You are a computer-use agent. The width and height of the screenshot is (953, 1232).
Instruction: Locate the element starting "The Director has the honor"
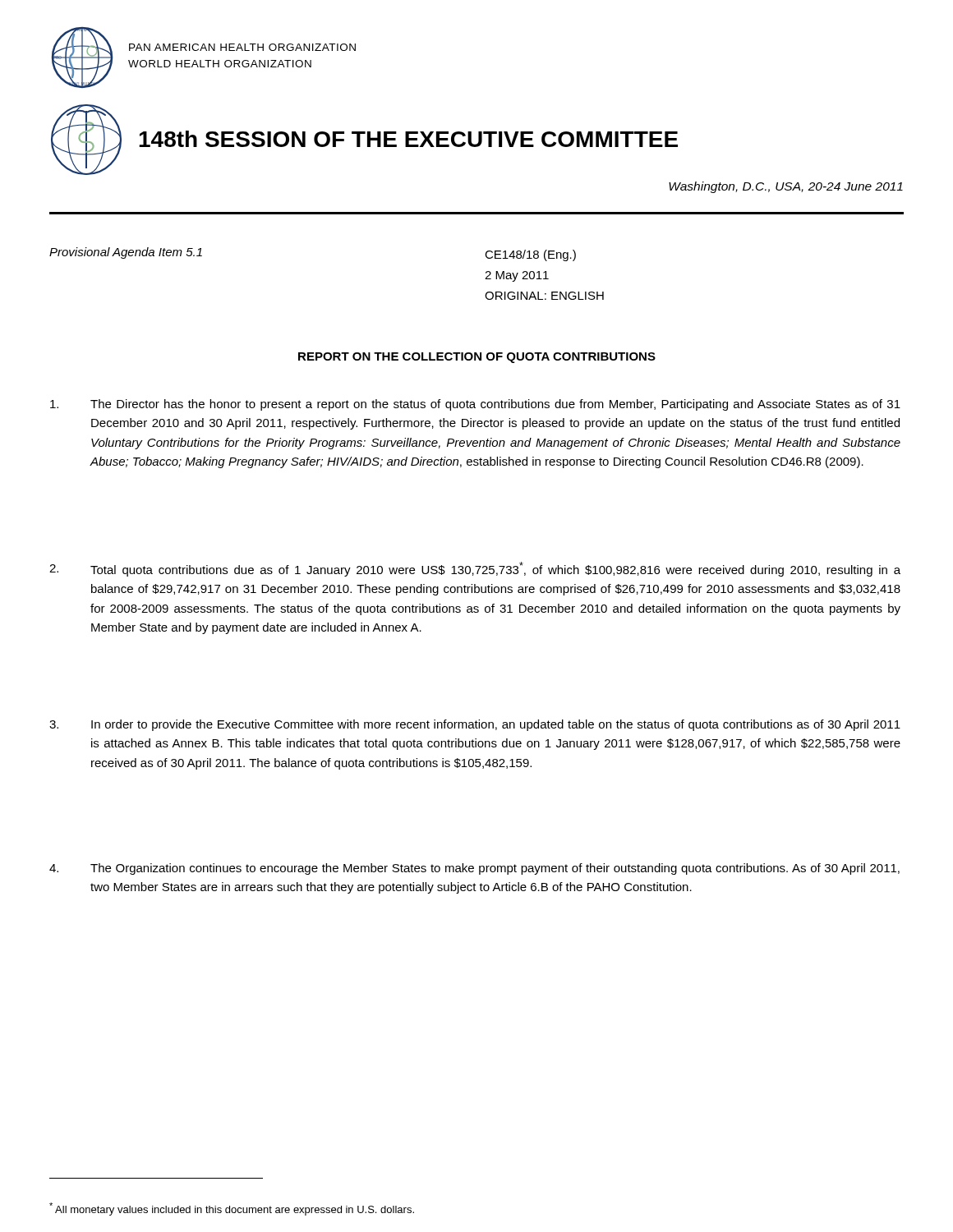(x=475, y=432)
